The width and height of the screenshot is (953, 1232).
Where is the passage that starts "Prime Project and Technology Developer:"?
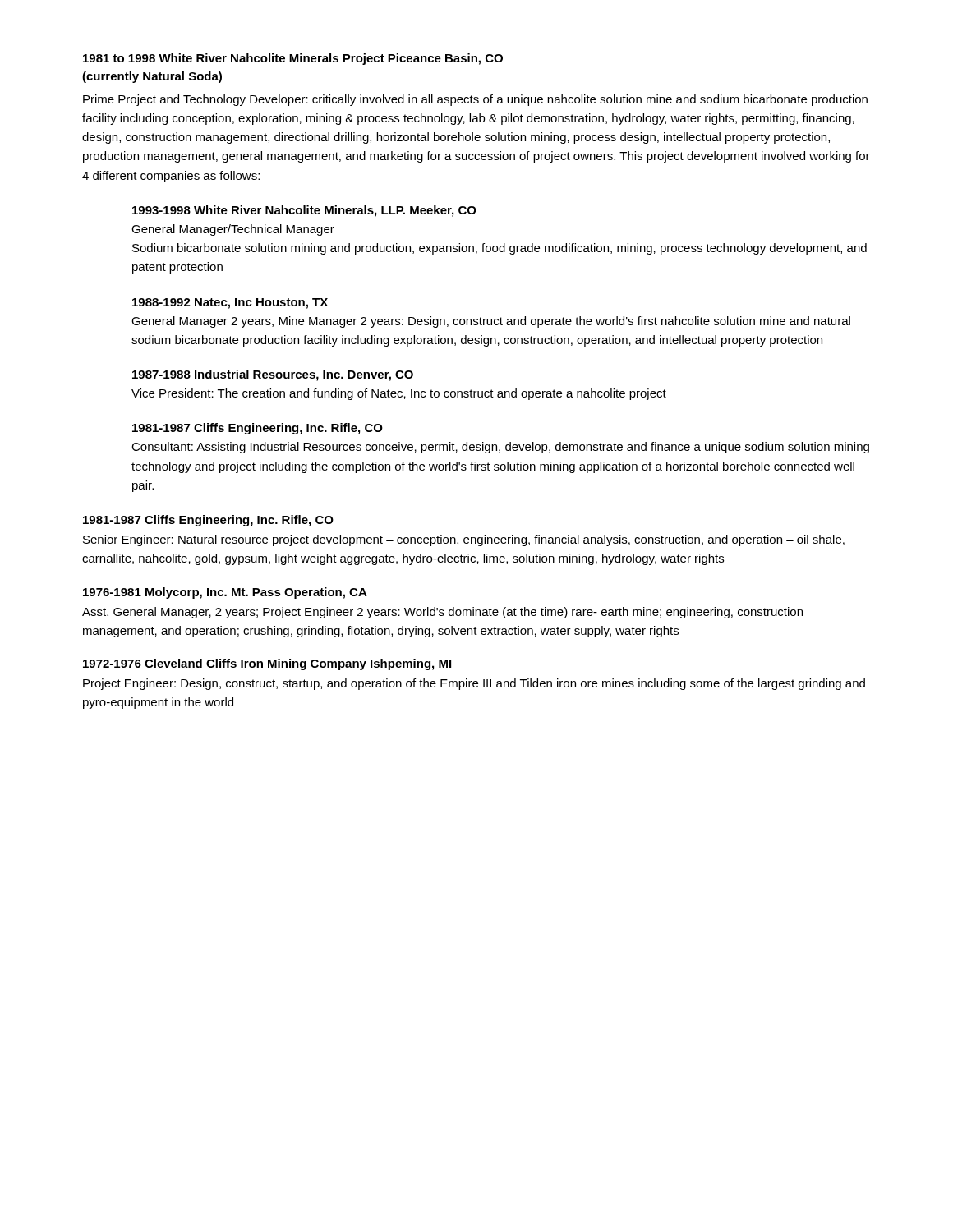[x=476, y=137]
